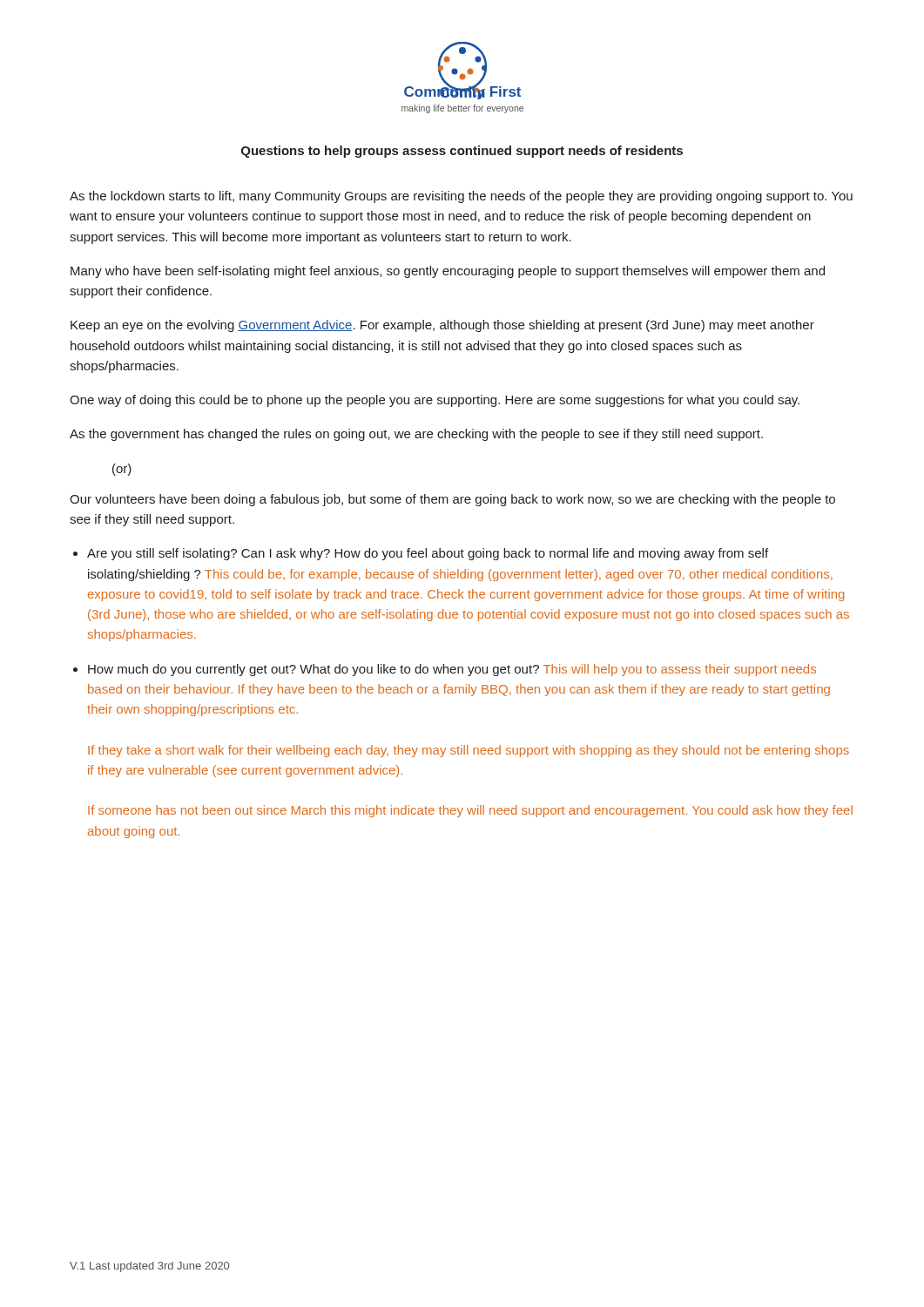Find the block starting "One way of doing"
The height and width of the screenshot is (1307, 924).
click(x=435, y=399)
